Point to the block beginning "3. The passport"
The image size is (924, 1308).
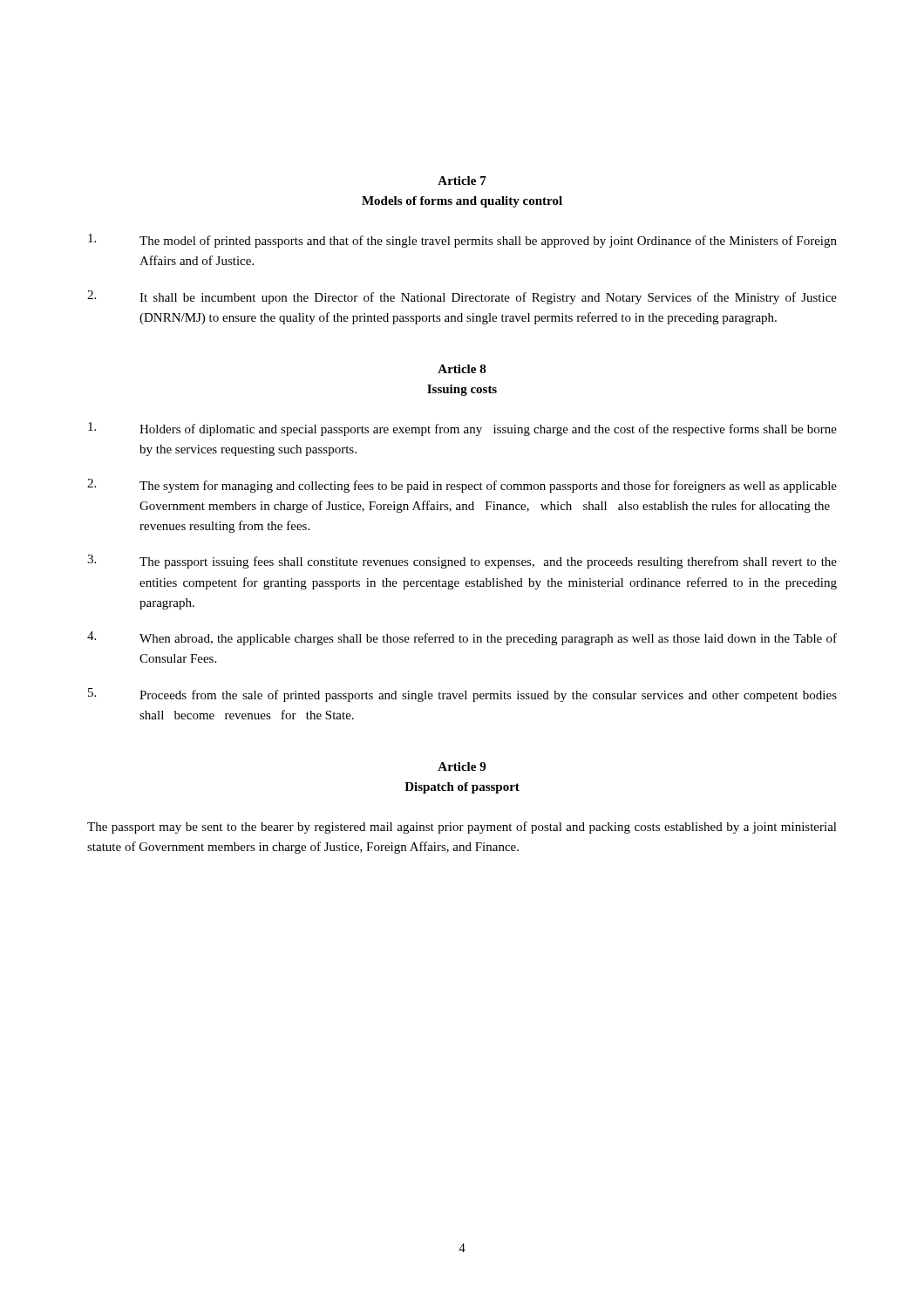click(462, 583)
